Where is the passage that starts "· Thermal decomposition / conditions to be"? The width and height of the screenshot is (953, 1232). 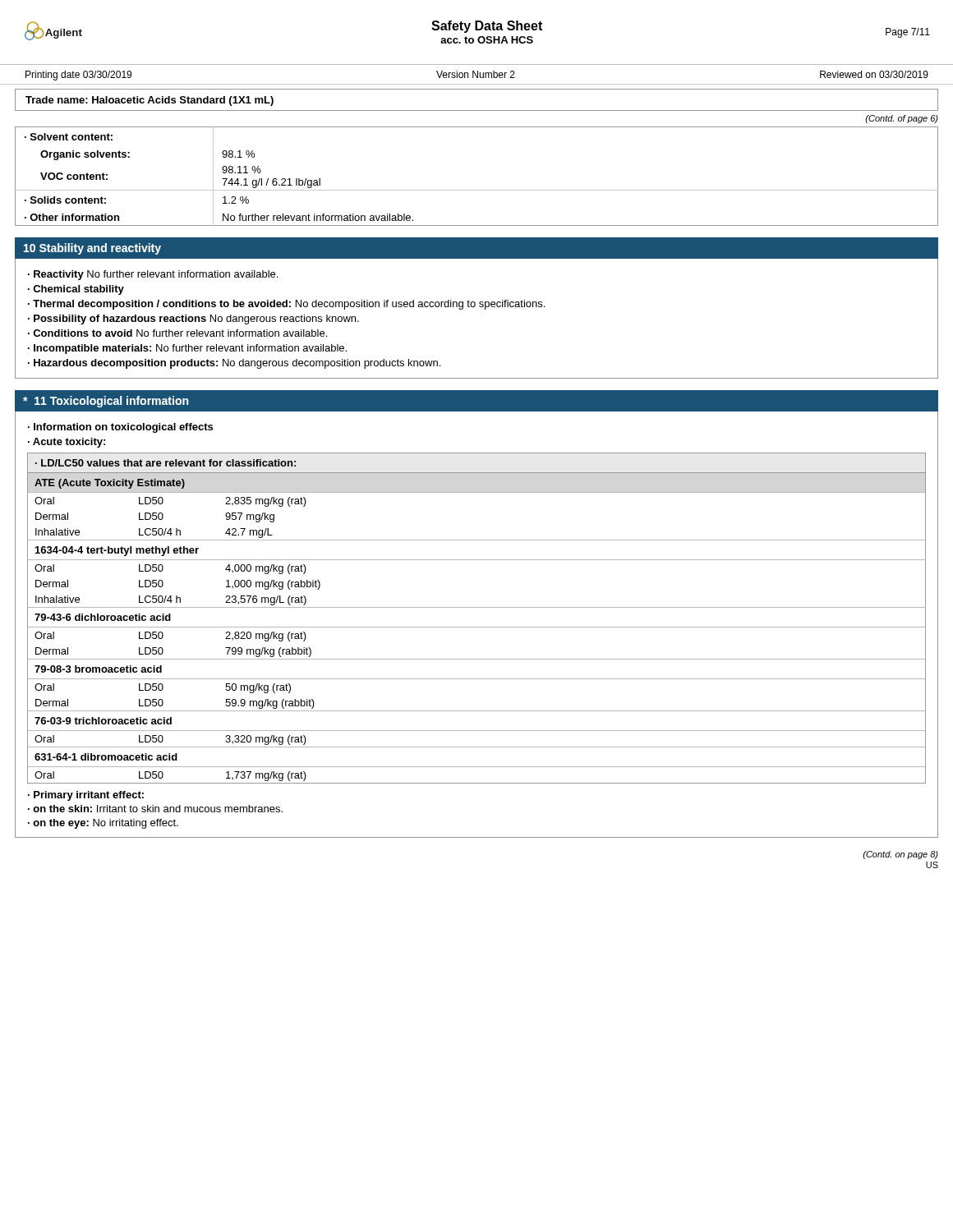click(x=286, y=303)
